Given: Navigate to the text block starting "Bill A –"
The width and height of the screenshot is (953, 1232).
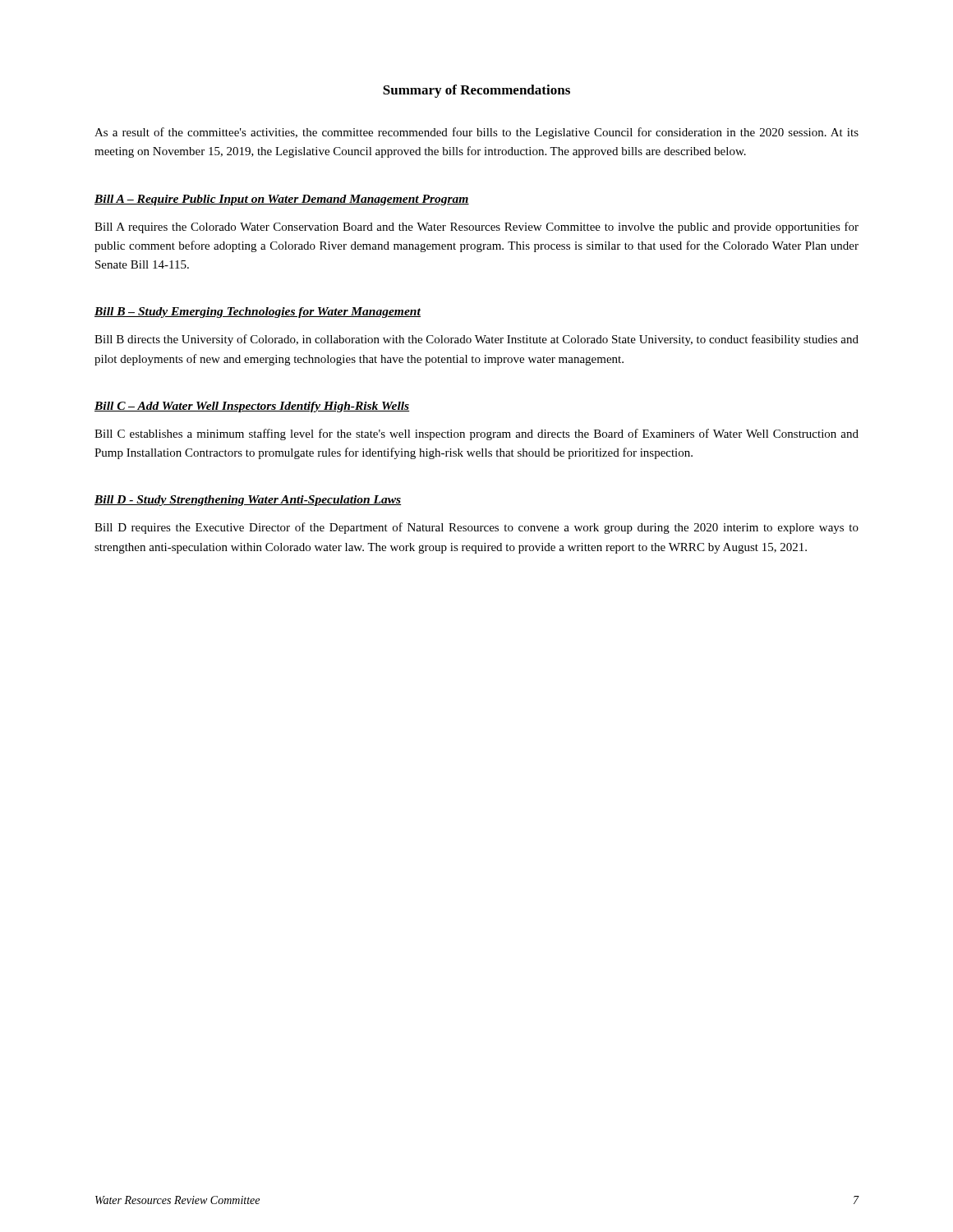Looking at the screenshot, I should 281,198.
